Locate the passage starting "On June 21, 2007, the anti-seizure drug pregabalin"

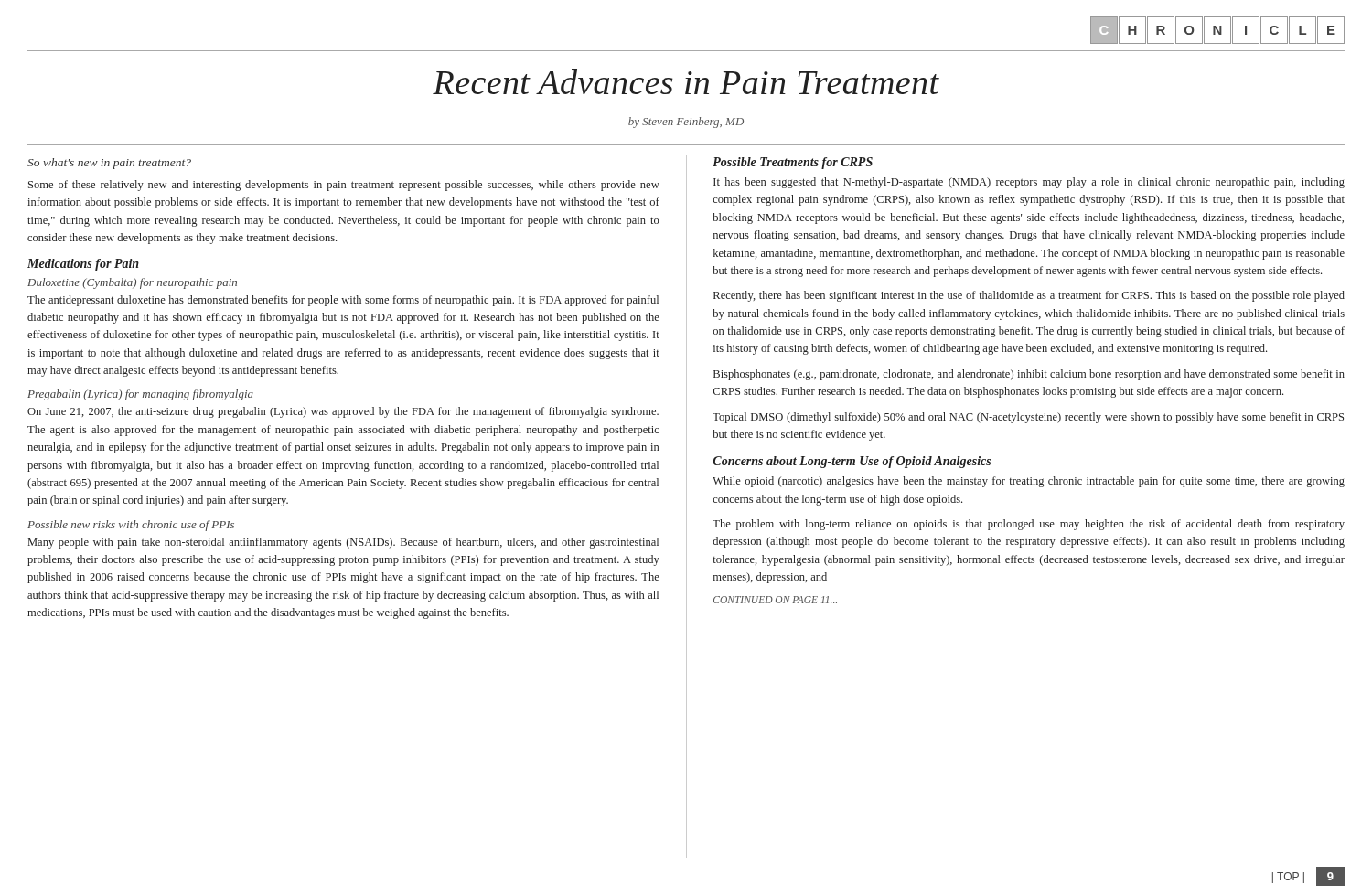point(343,456)
